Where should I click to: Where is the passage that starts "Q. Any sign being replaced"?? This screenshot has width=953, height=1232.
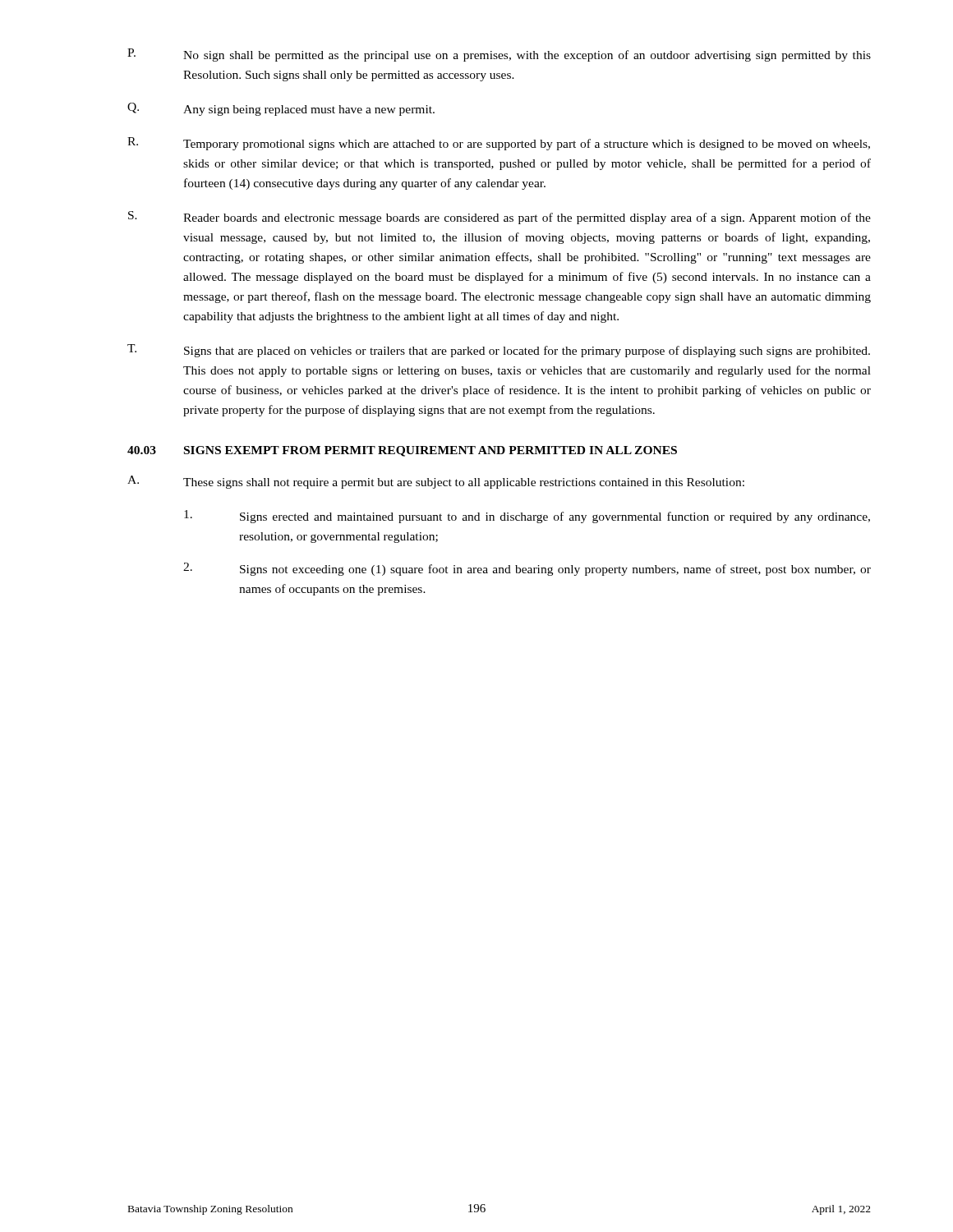[281, 109]
